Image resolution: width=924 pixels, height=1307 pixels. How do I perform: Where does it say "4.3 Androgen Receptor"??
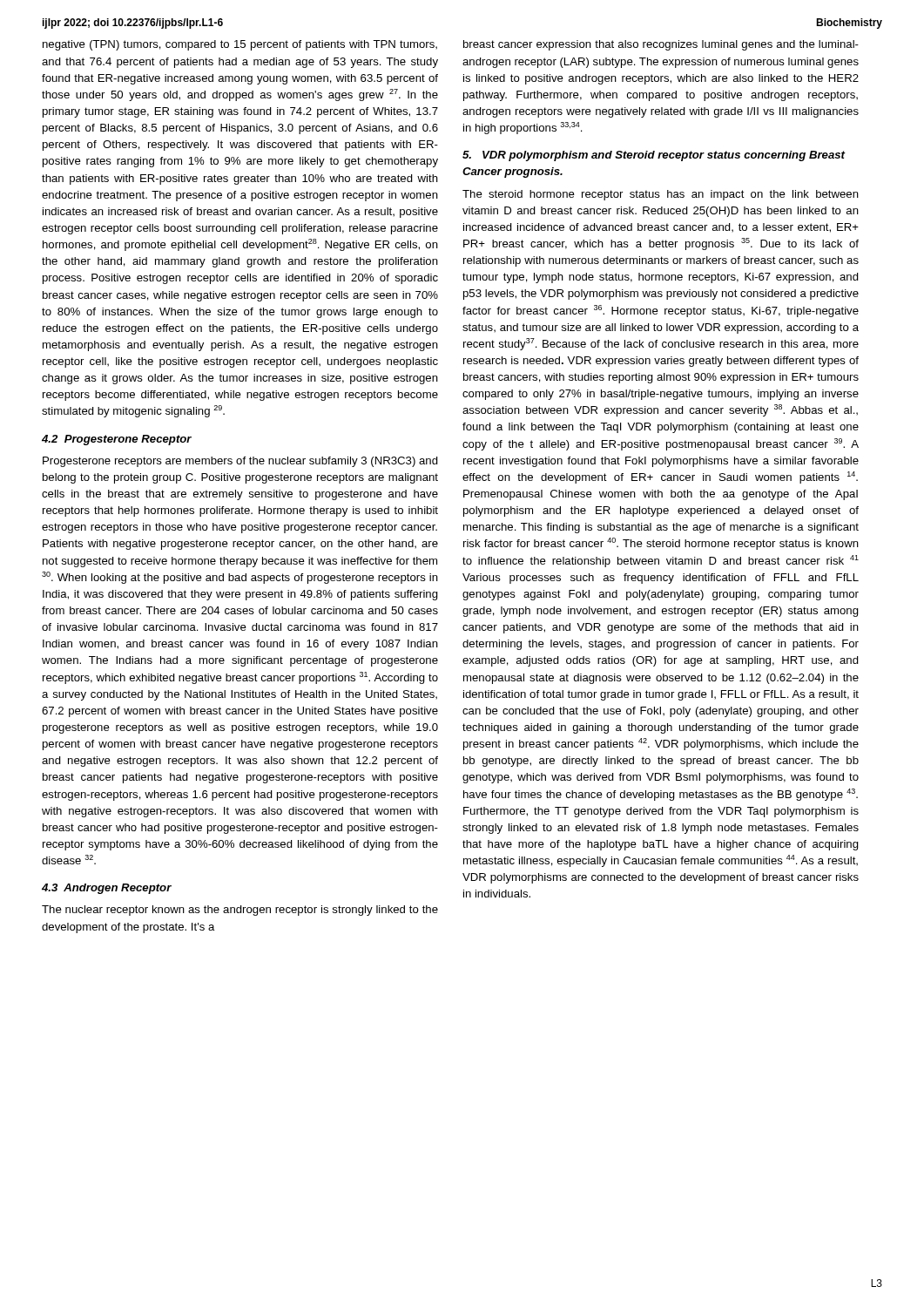106,888
